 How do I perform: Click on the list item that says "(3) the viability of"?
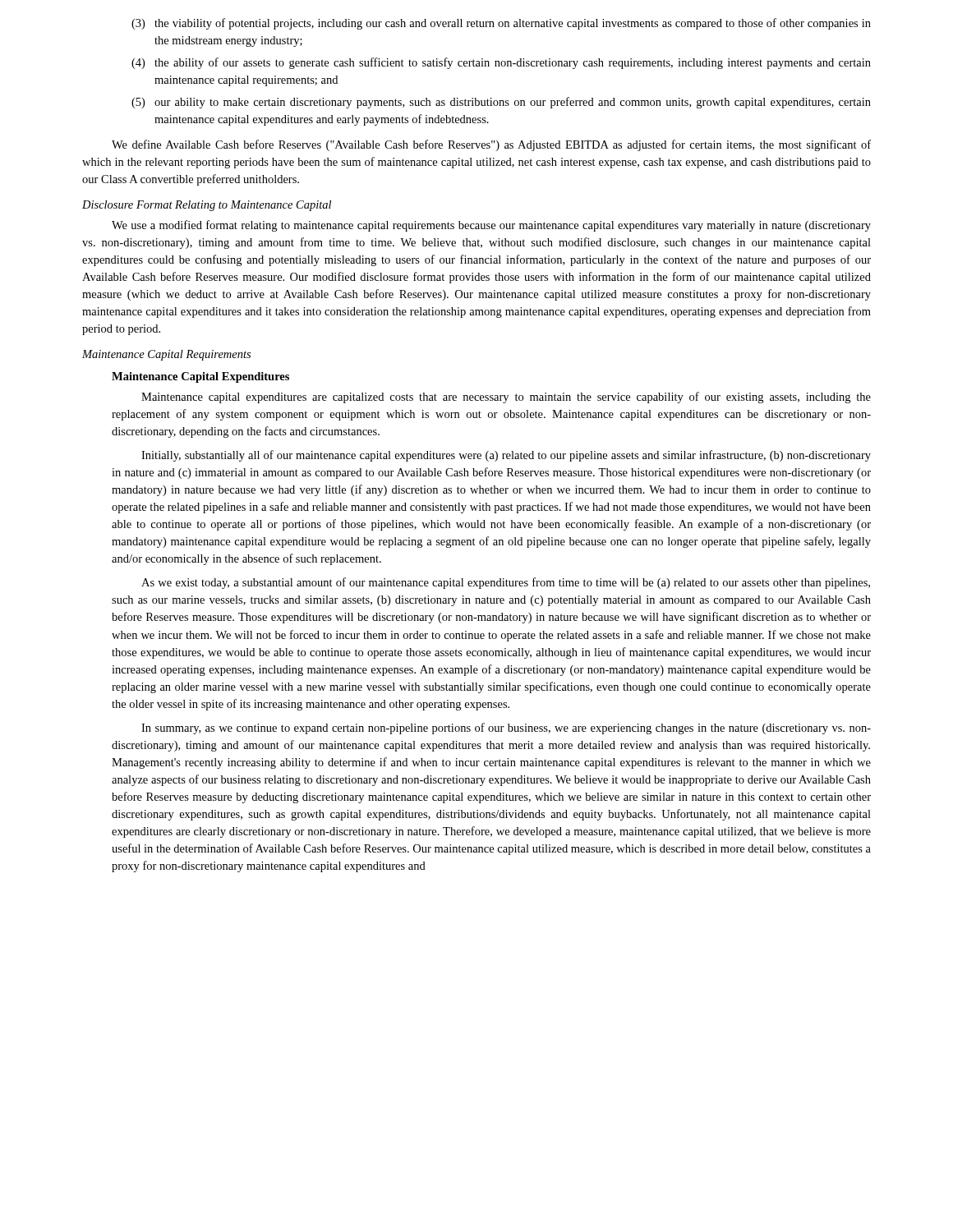click(x=501, y=32)
